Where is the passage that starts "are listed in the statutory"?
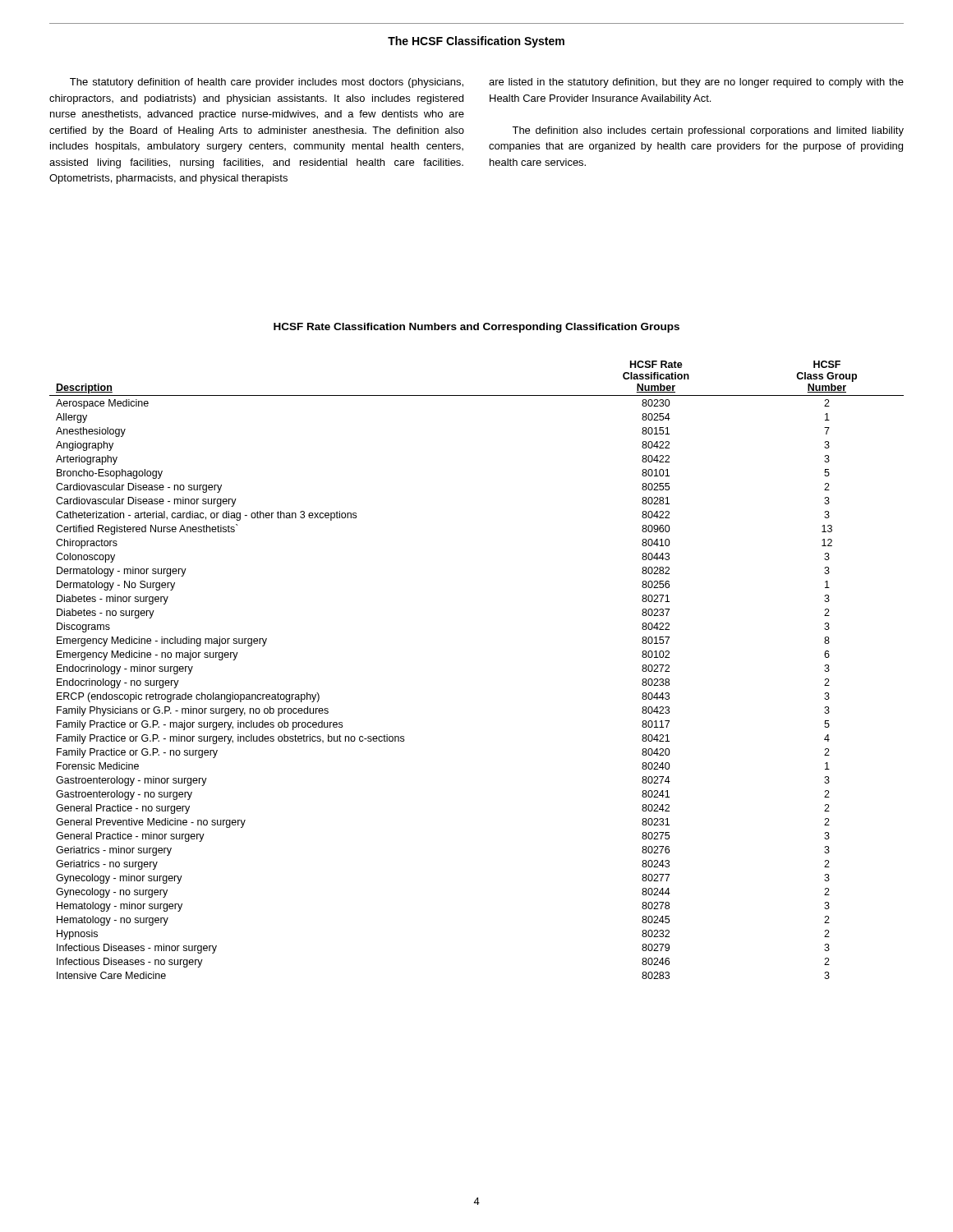Screen dimensions: 1232x953 click(x=696, y=122)
